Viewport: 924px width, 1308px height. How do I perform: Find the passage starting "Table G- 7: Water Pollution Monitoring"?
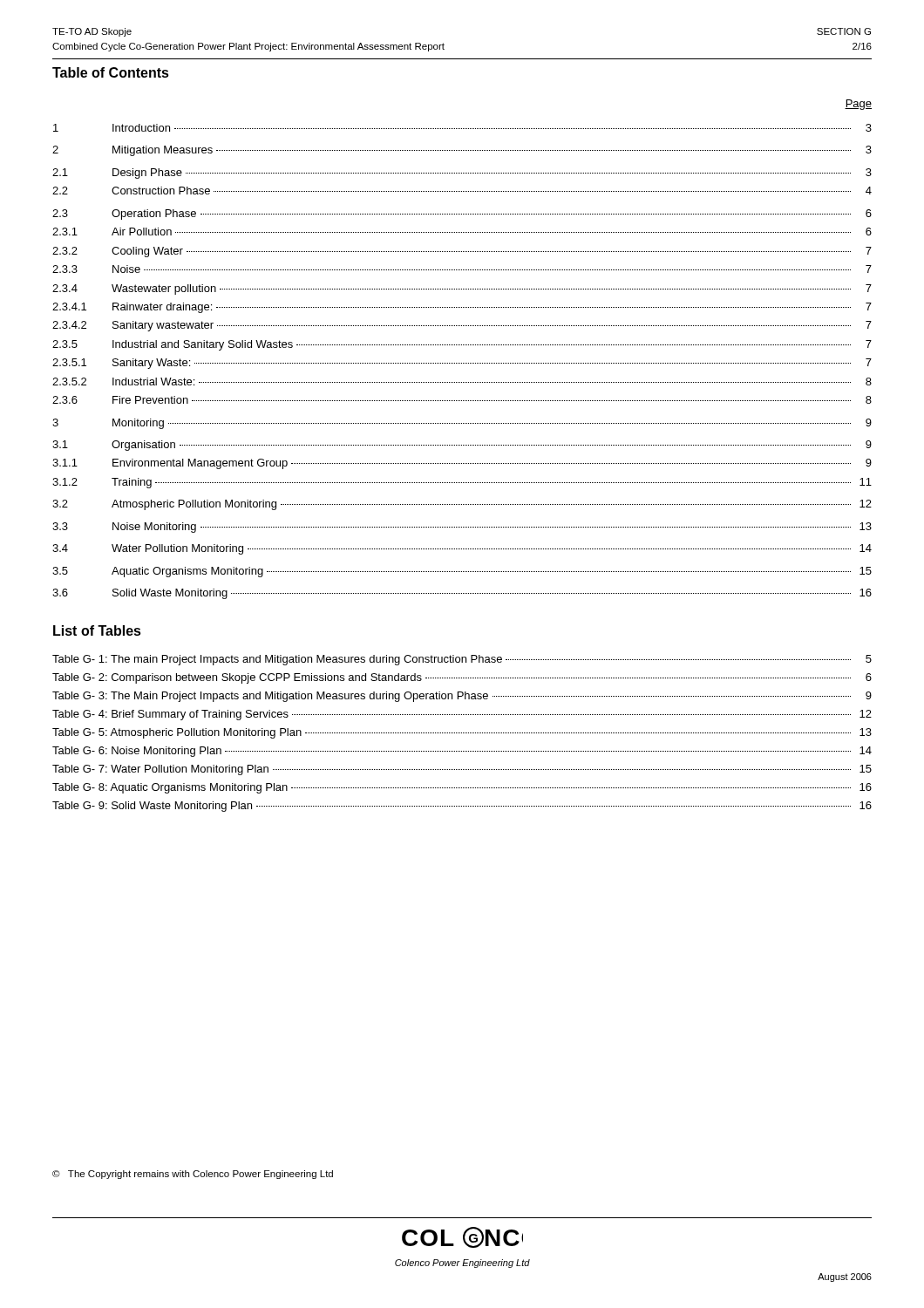(x=462, y=769)
